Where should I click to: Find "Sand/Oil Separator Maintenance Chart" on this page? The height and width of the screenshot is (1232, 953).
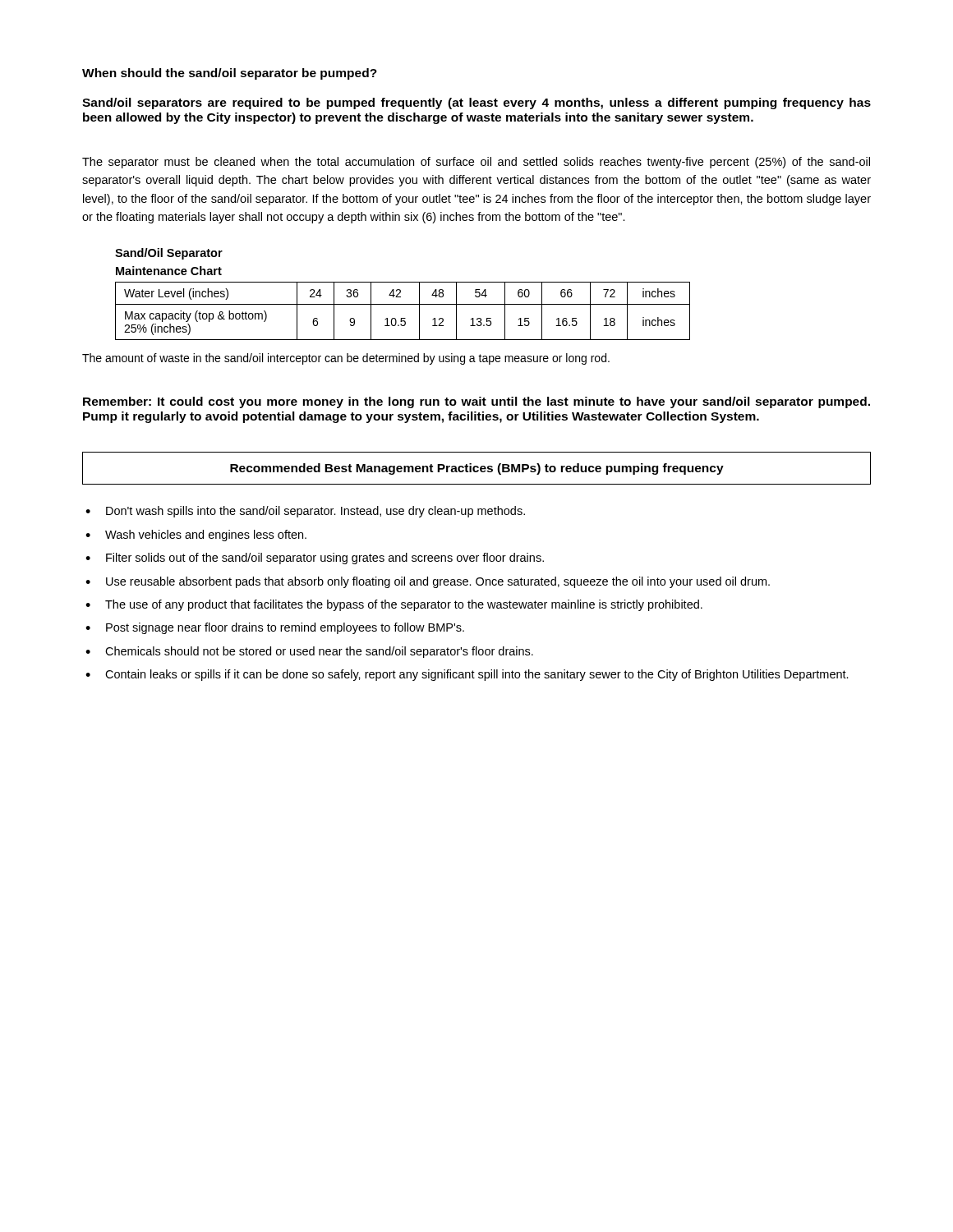(x=169, y=254)
